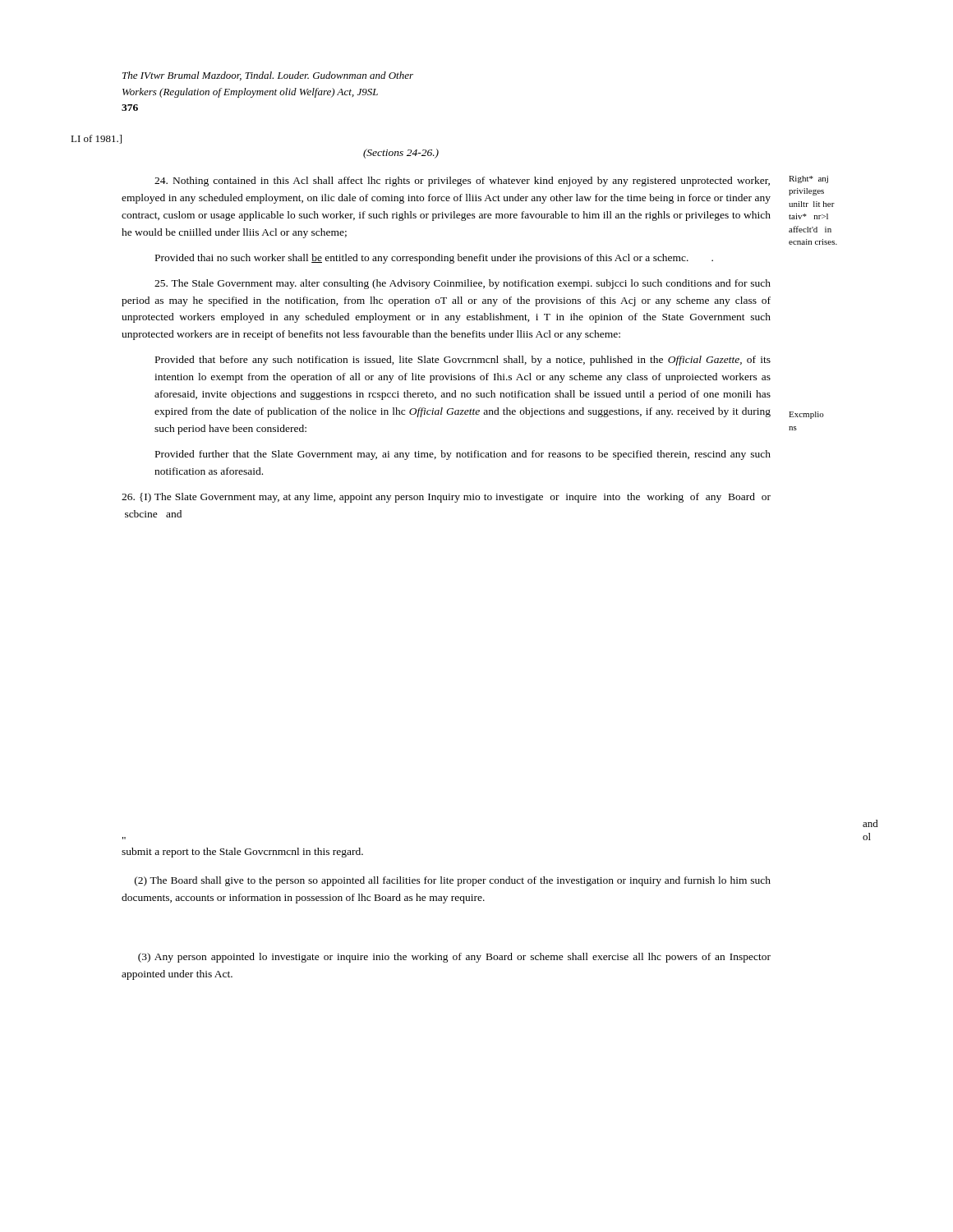This screenshot has height=1232, width=953.
Task: Locate the block starting "(Sections 24-26.)"
Action: pos(401,152)
